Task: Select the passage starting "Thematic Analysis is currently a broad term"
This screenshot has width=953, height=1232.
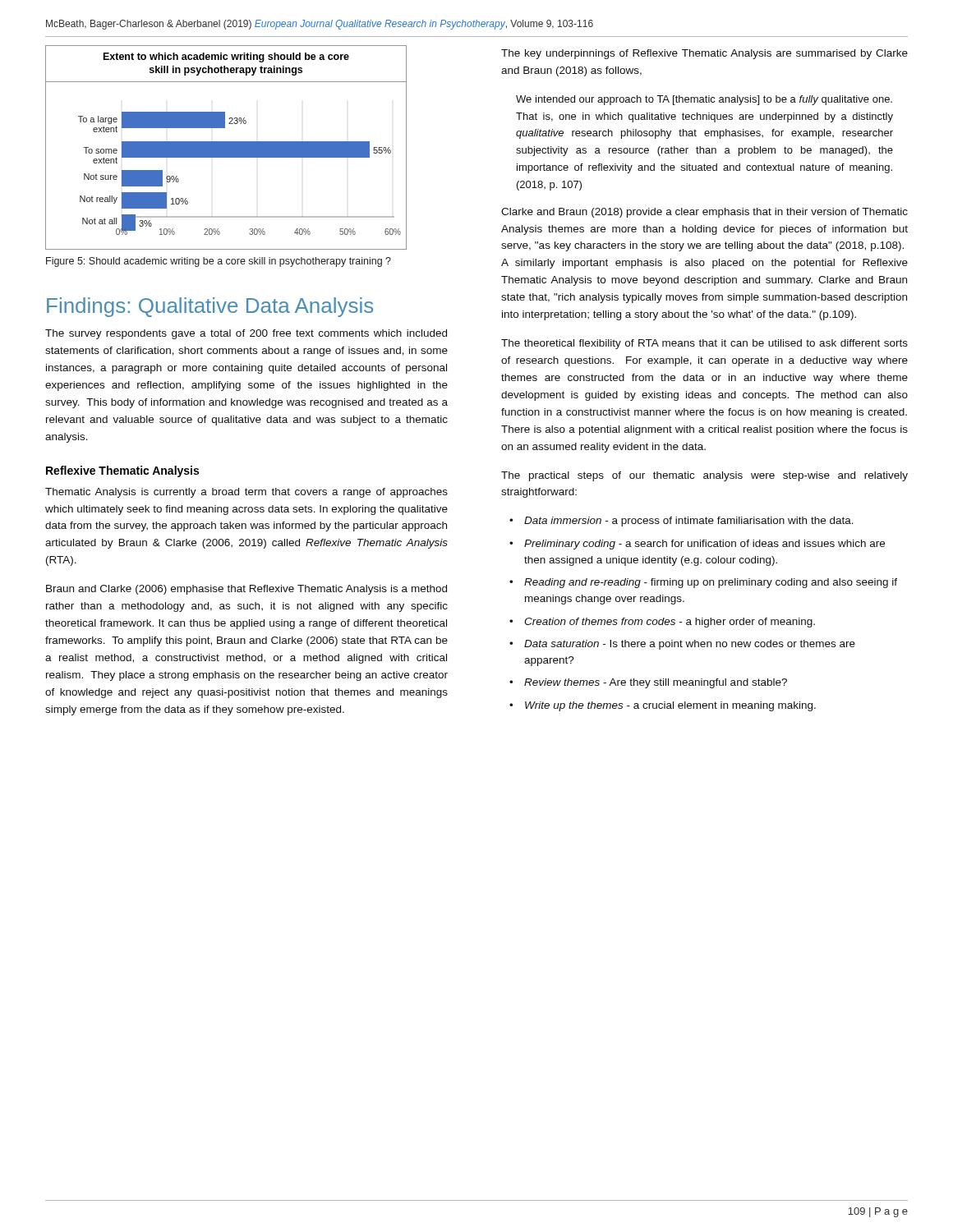Action: click(x=246, y=526)
